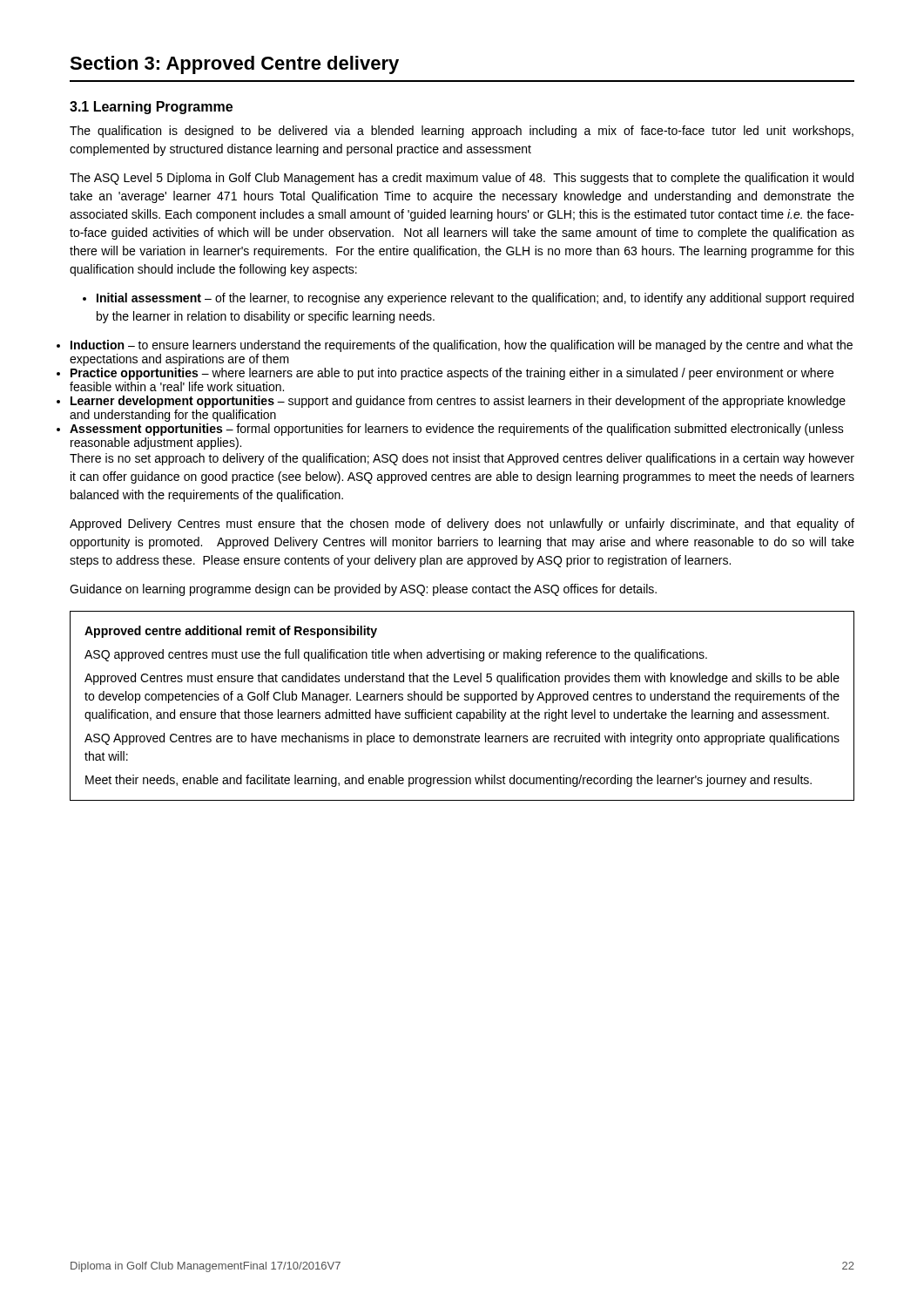Locate the title
The image size is (924, 1307).
pyautogui.click(x=462, y=67)
